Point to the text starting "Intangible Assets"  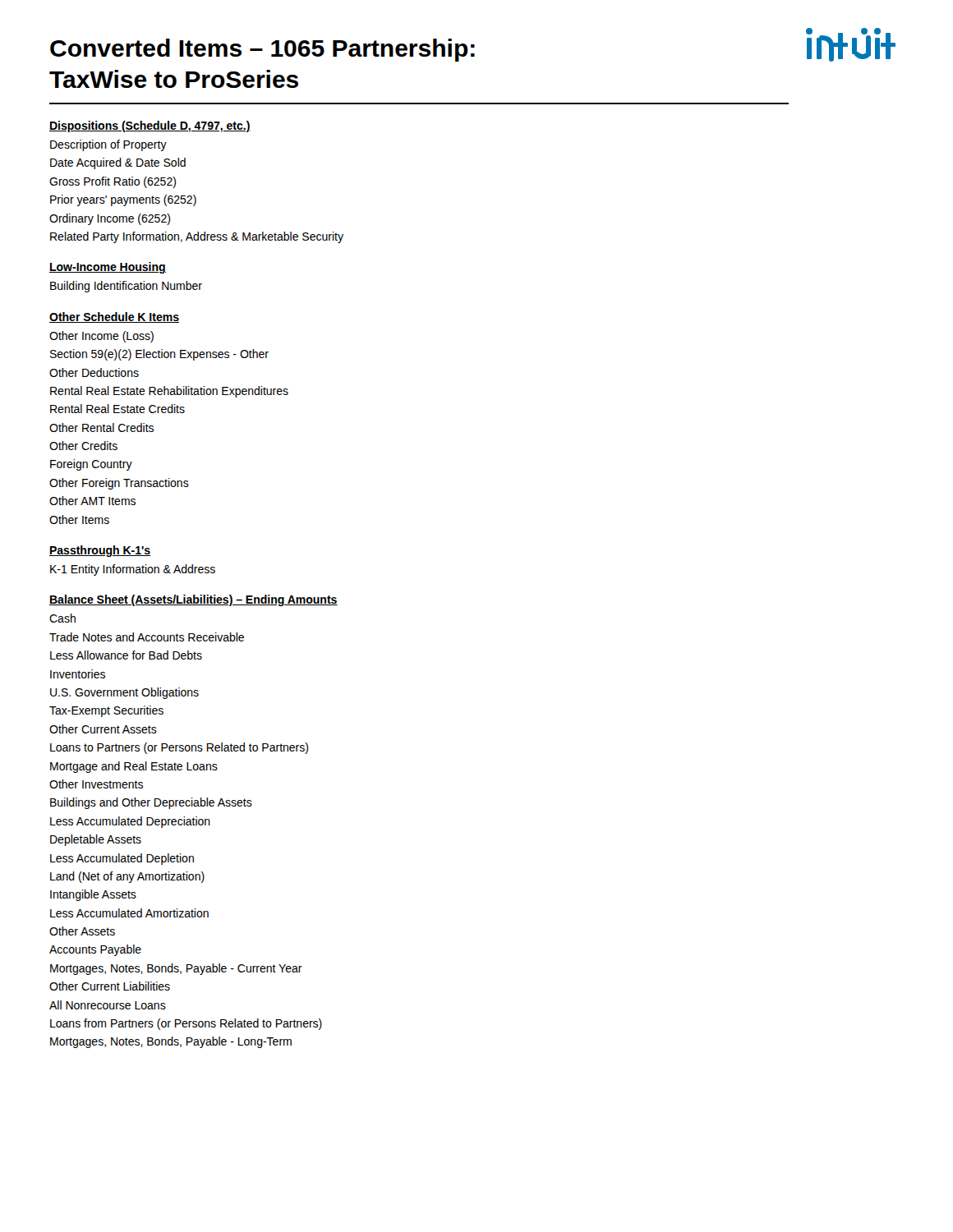point(93,895)
